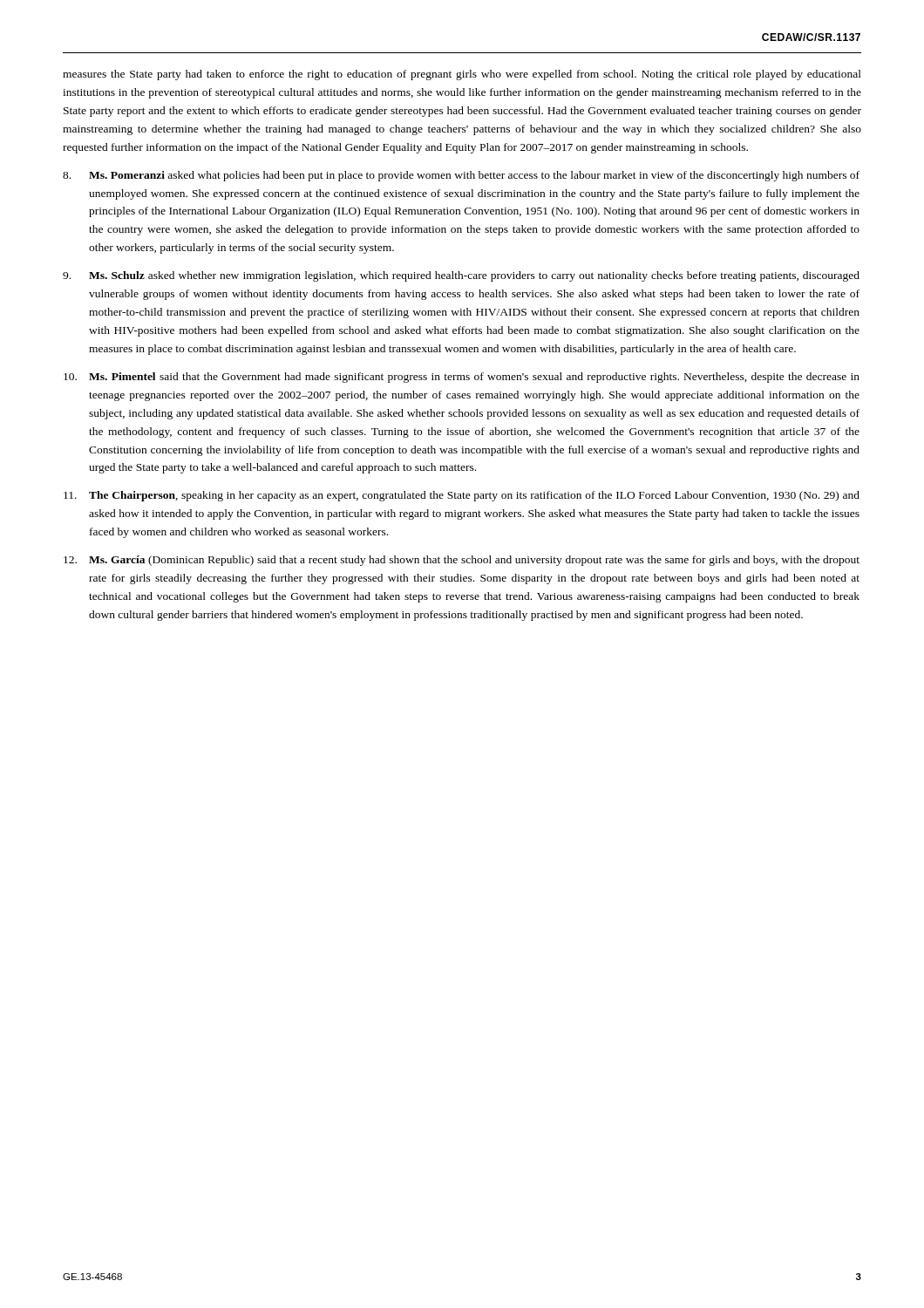Click on the text block that reads "Ms. Pimentel said that"
This screenshot has height=1308, width=924.
click(x=461, y=423)
